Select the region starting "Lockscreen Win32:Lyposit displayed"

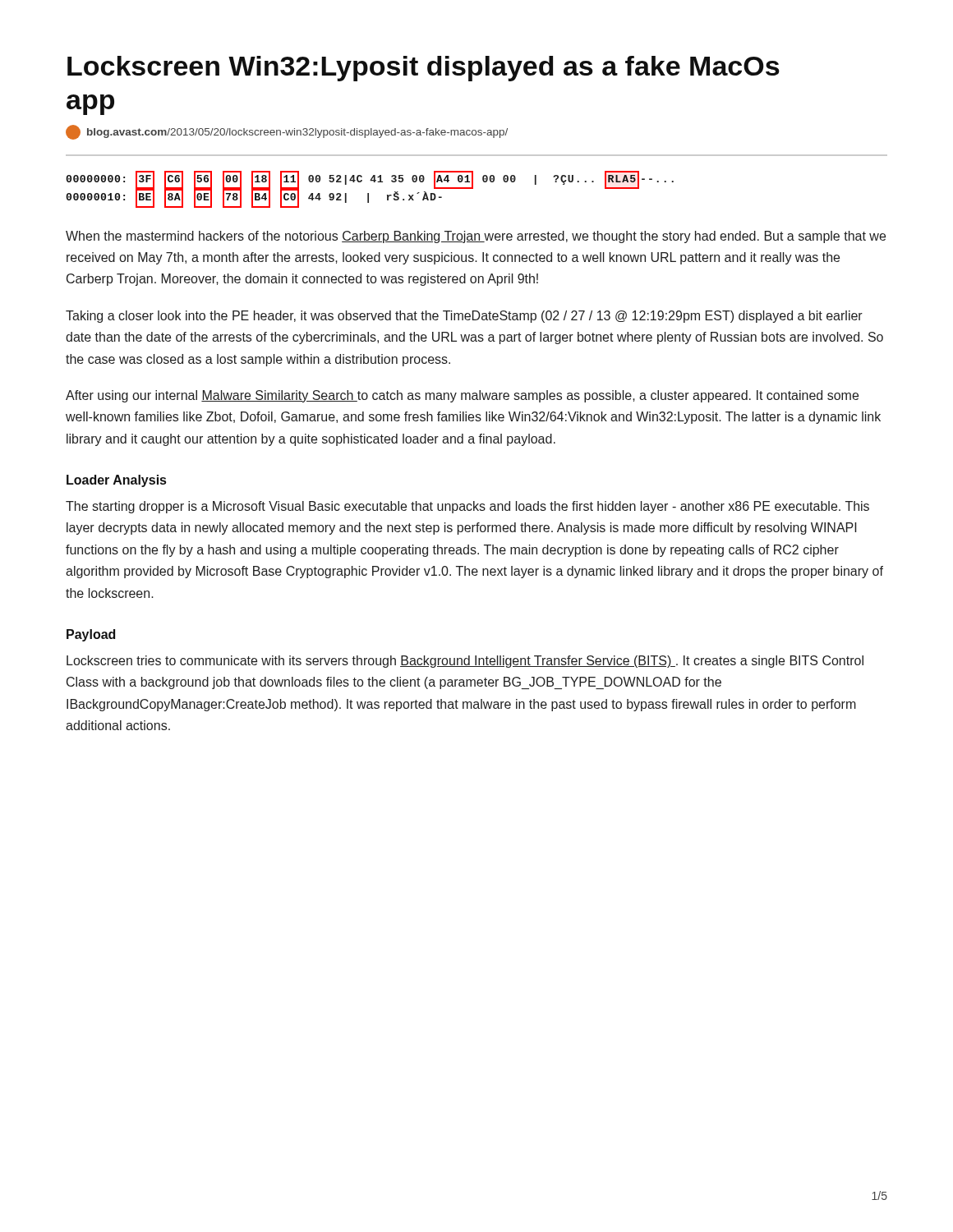(x=476, y=83)
